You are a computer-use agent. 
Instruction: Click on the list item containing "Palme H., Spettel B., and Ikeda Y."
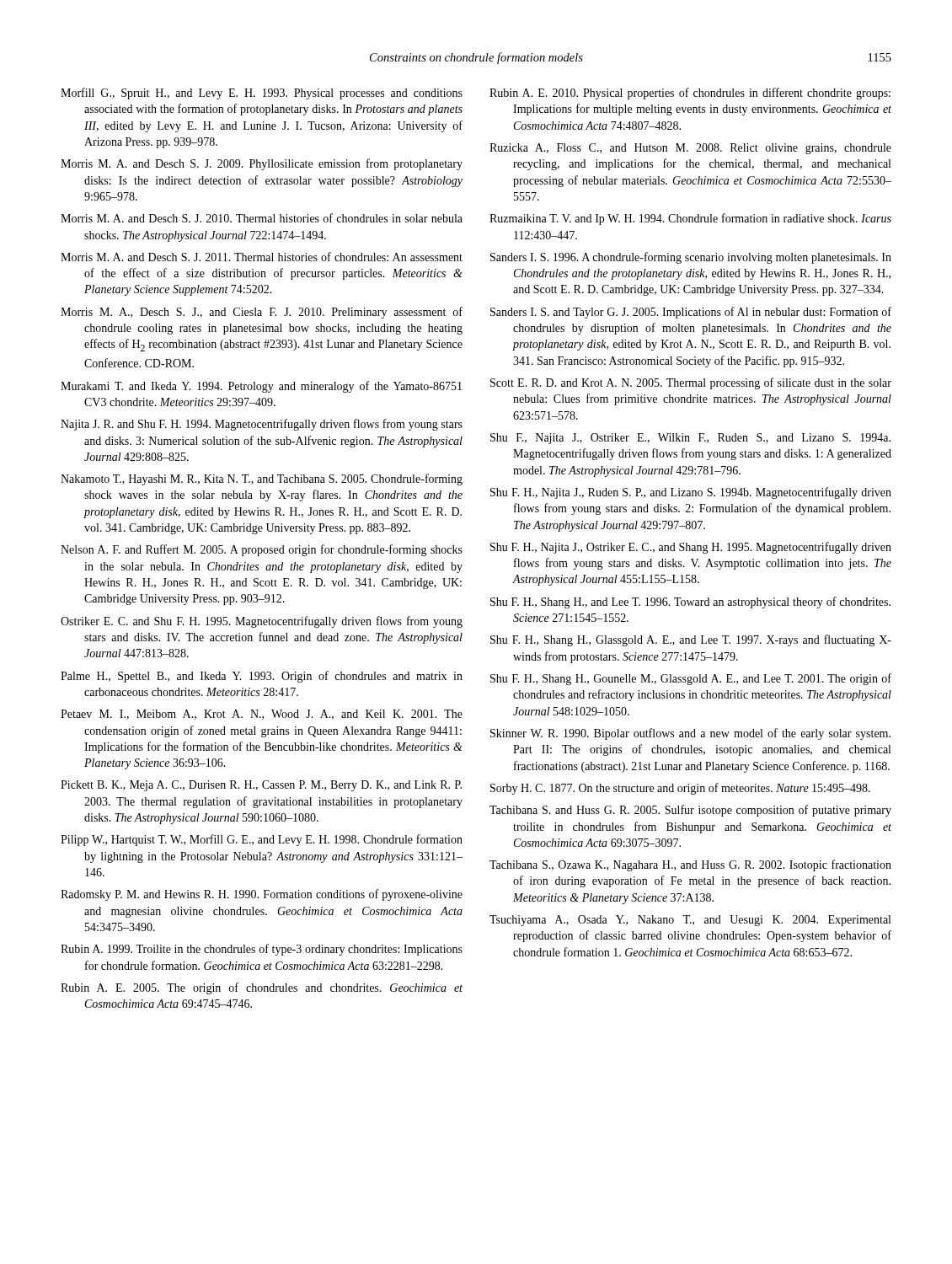(262, 684)
